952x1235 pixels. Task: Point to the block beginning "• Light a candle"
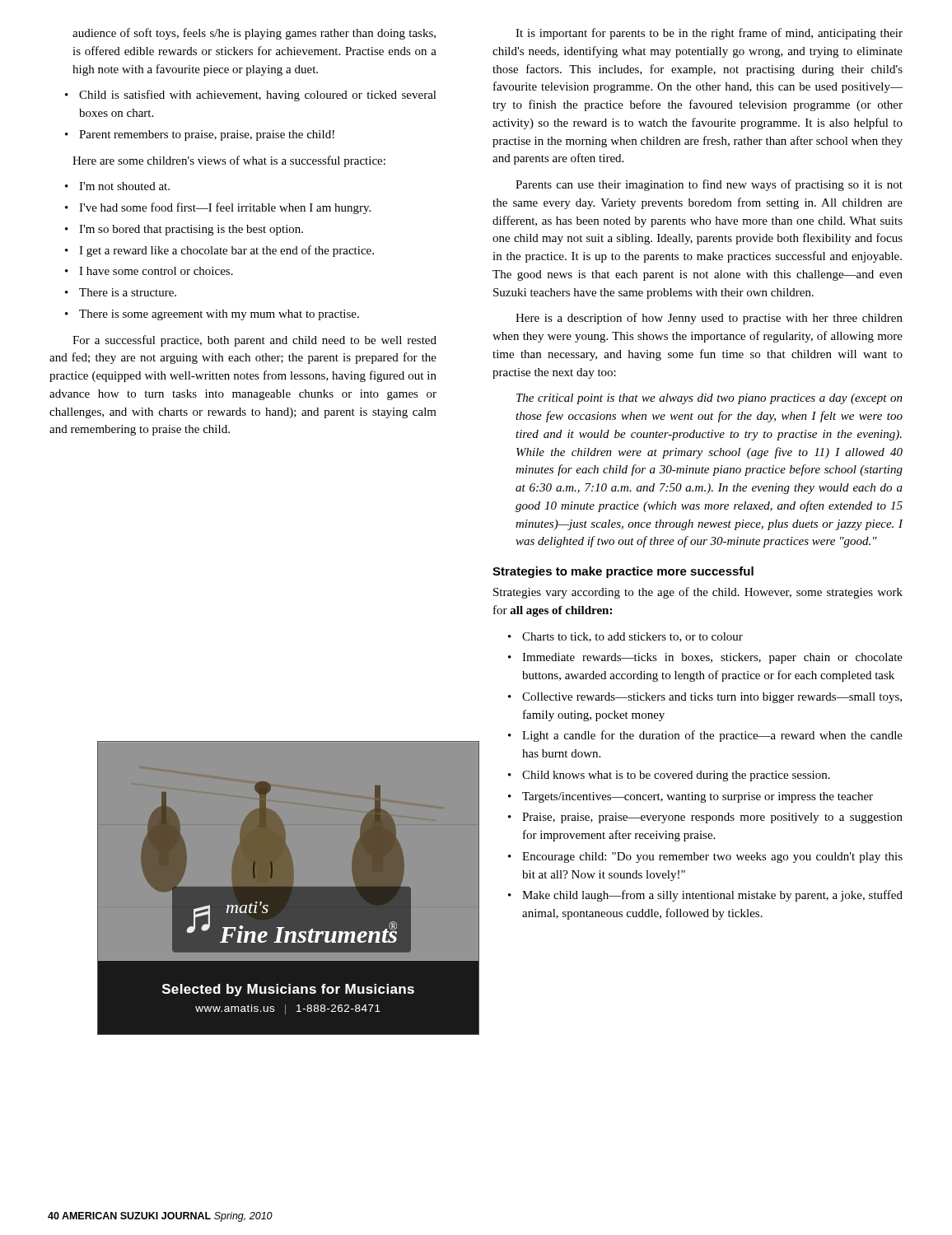click(705, 745)
